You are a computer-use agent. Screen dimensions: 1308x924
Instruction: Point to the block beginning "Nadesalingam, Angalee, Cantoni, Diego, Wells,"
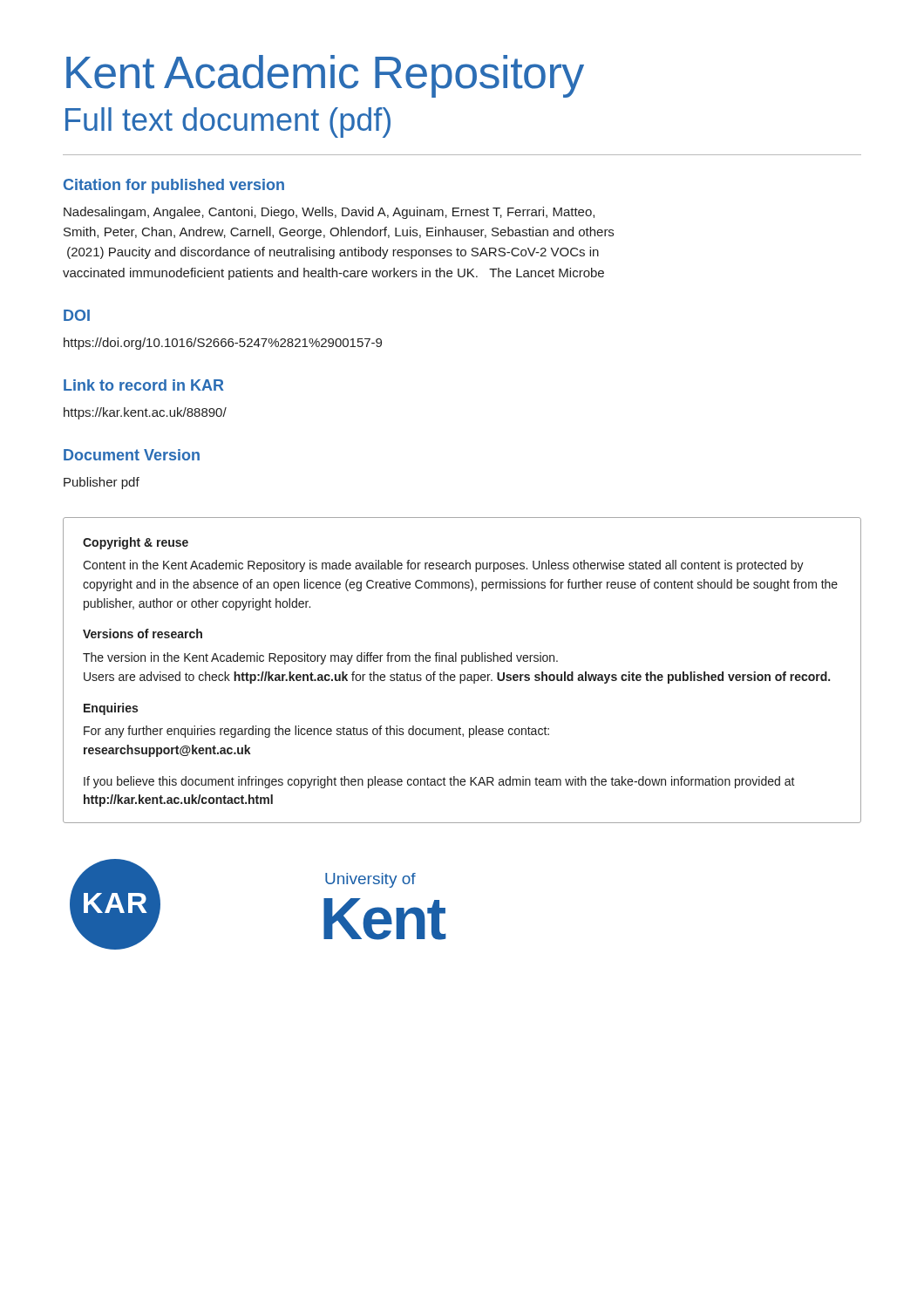339,242
